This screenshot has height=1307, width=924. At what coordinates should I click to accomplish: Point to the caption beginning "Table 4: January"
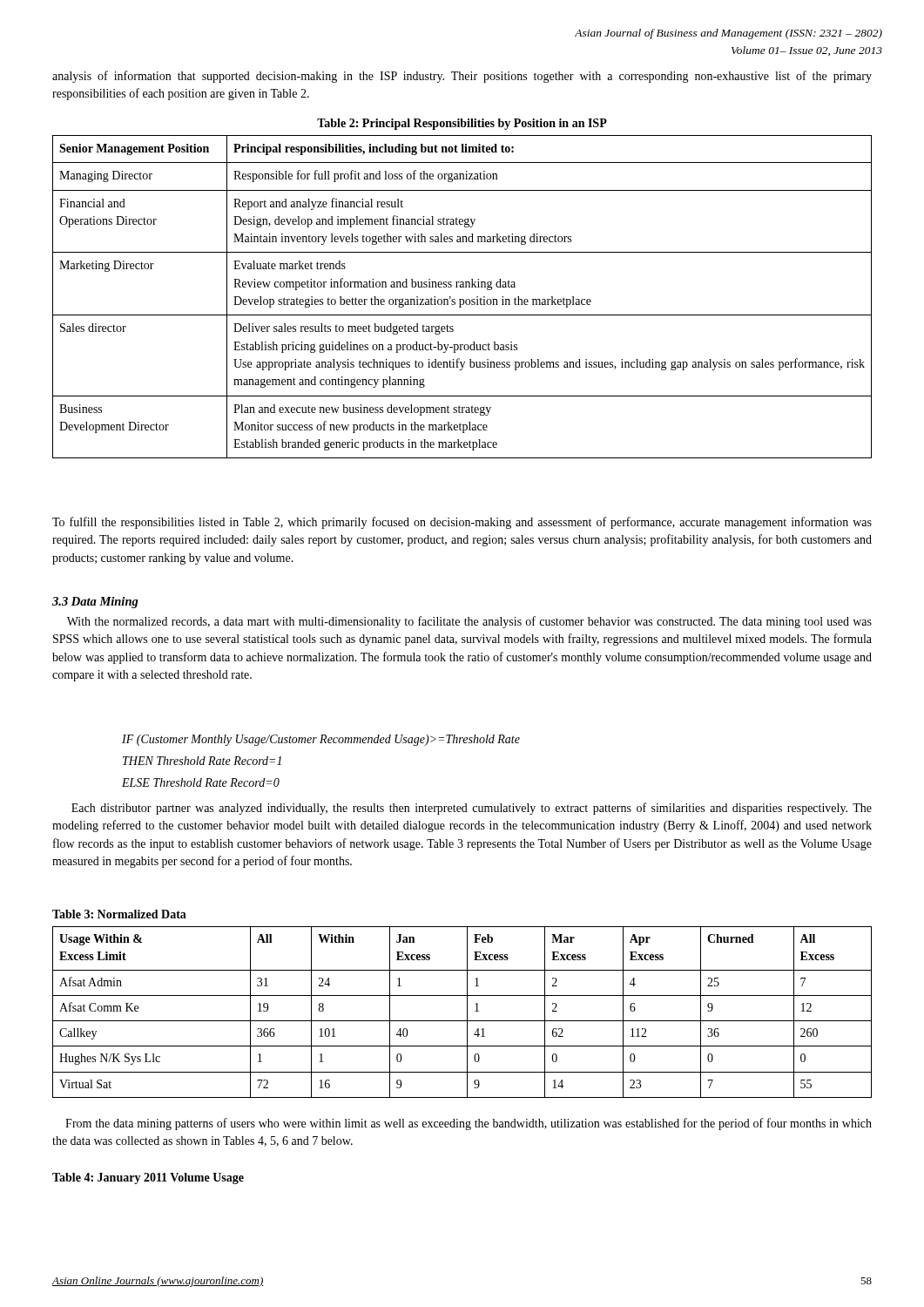148,1178
